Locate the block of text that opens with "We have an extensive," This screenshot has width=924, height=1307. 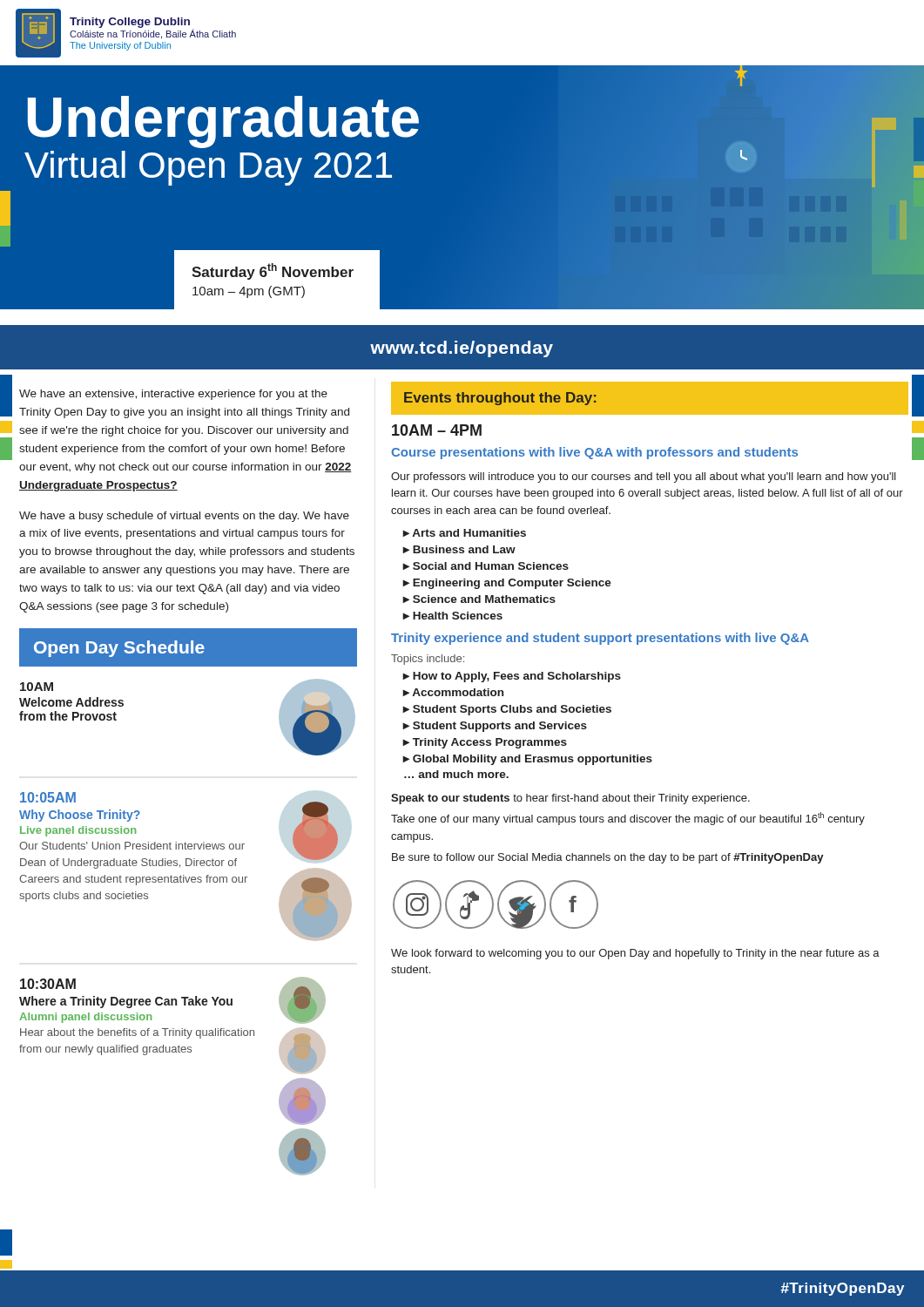coord(185,439)
